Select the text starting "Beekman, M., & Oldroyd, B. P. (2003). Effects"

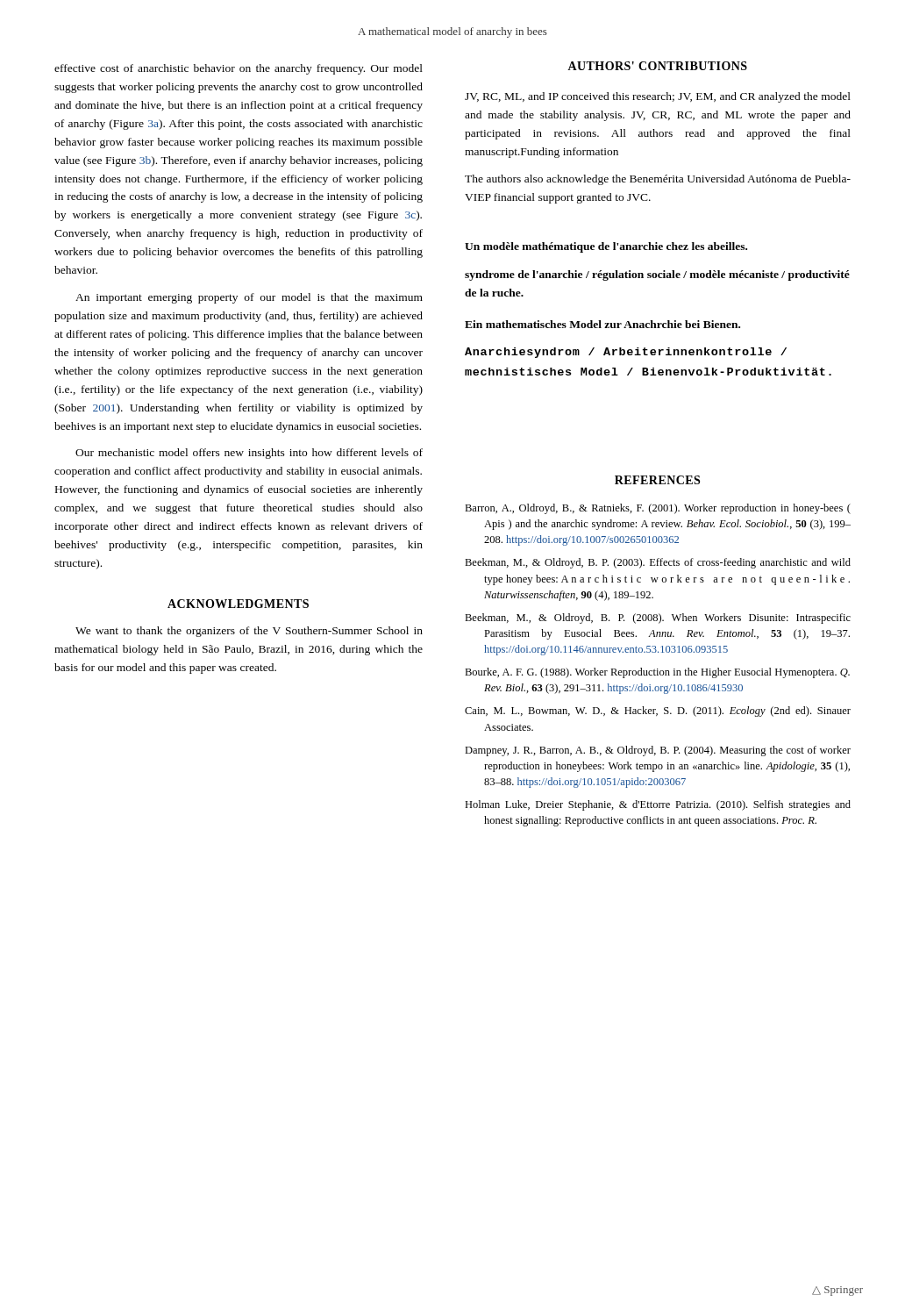(x=658, y=579)
